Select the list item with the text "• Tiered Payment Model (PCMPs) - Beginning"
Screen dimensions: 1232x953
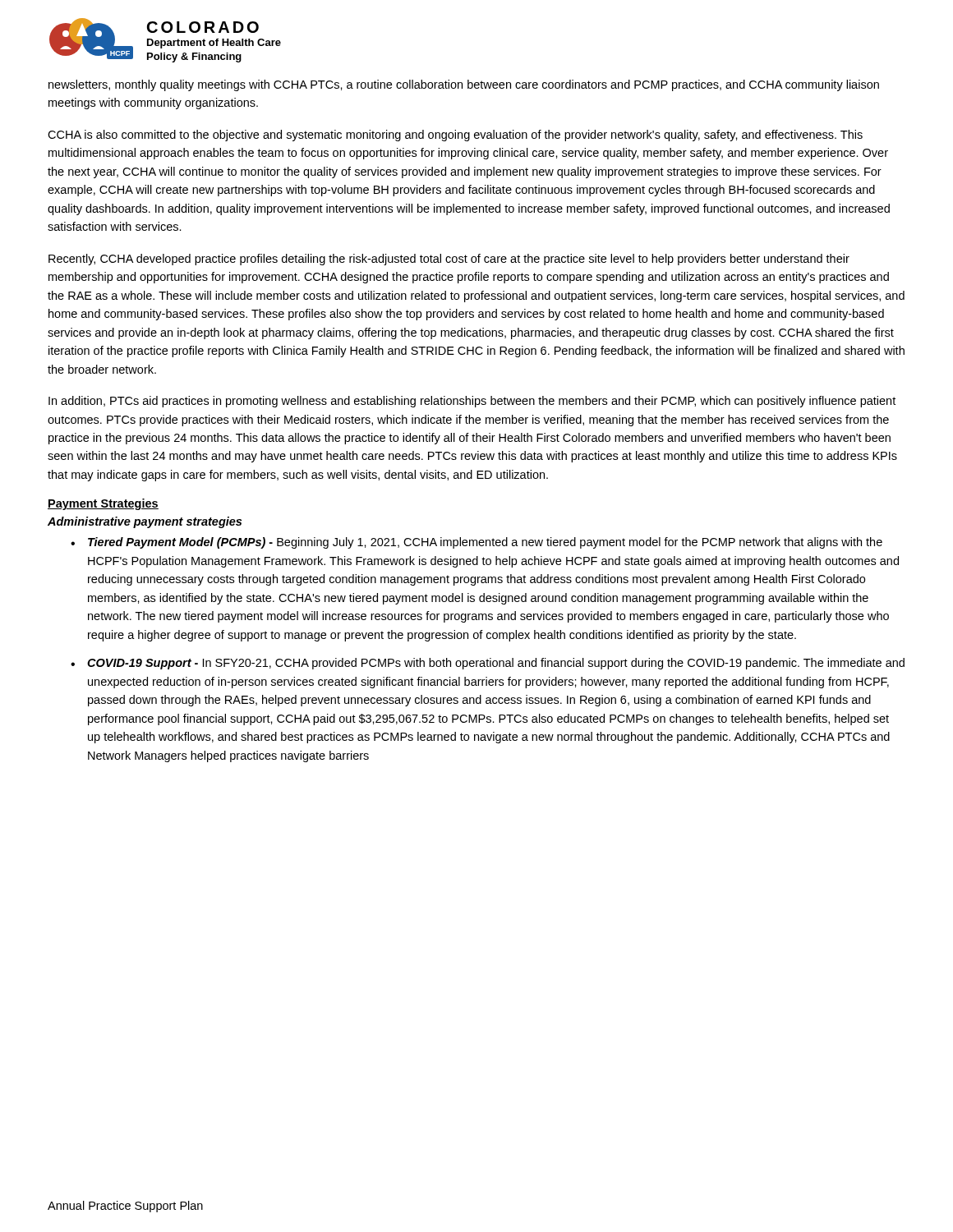[488, 589]
